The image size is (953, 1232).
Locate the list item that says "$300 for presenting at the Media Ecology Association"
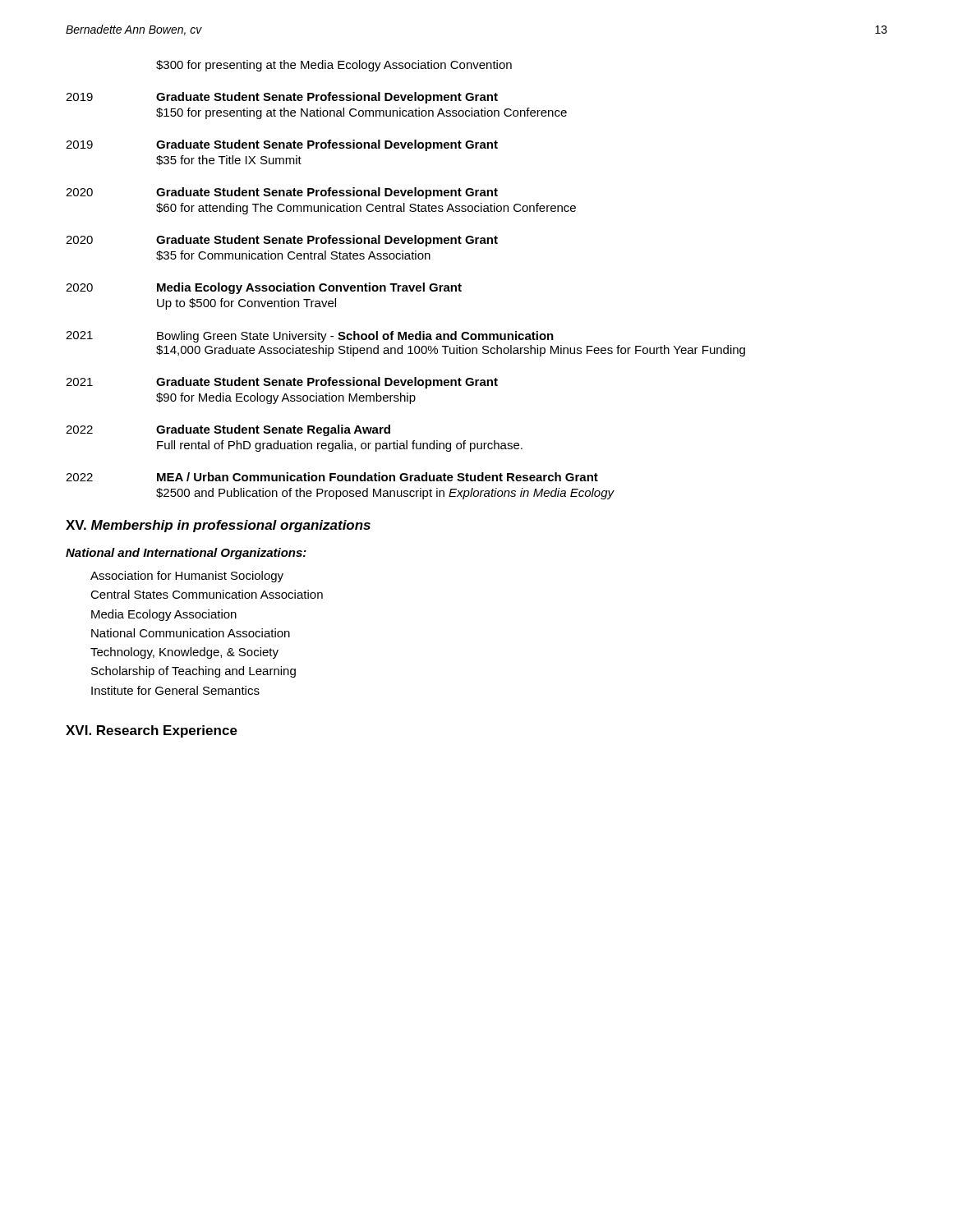(x=334, y=64)
